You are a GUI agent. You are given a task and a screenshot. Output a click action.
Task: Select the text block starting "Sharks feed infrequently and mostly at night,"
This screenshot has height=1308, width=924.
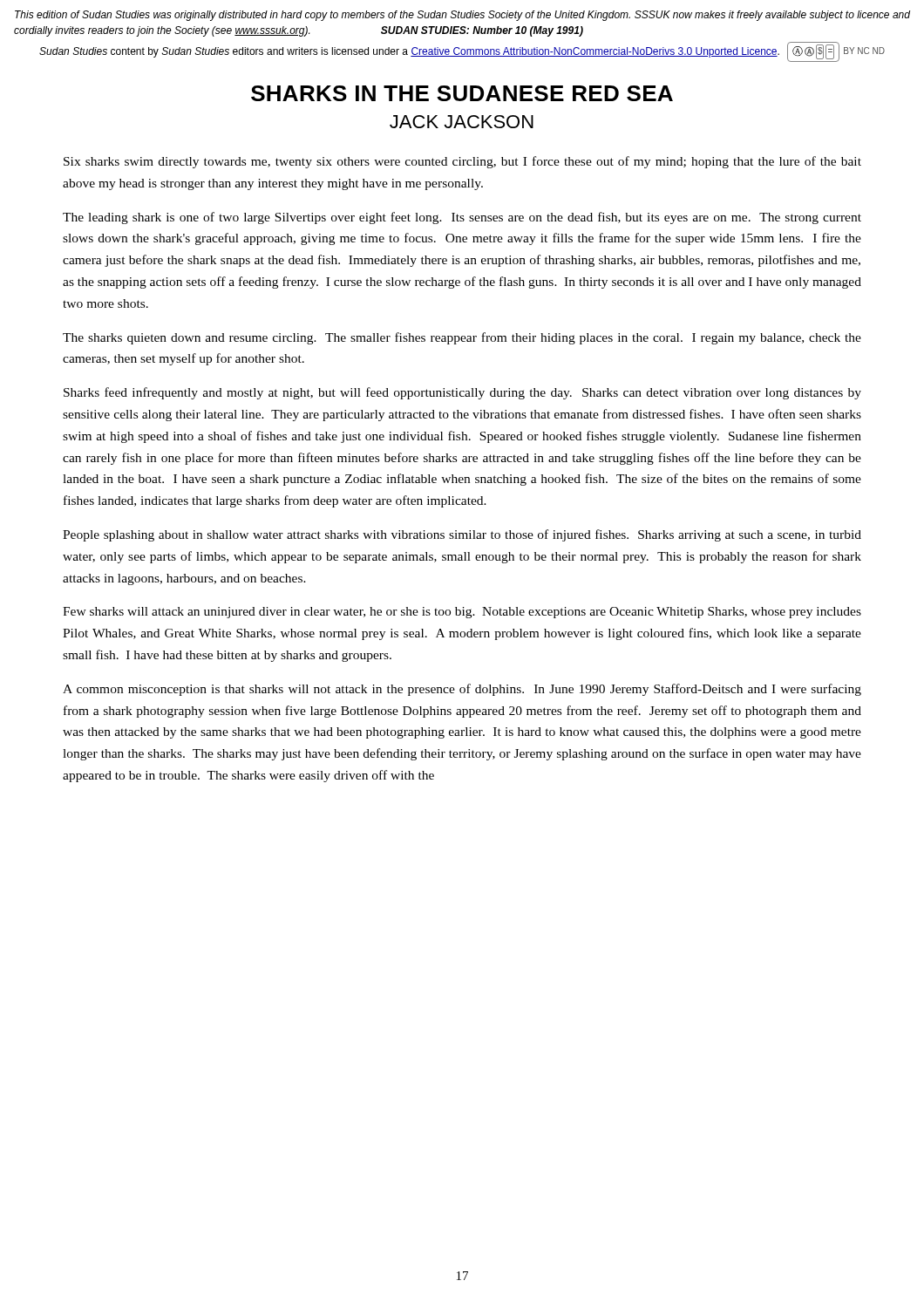click(462, 446)
